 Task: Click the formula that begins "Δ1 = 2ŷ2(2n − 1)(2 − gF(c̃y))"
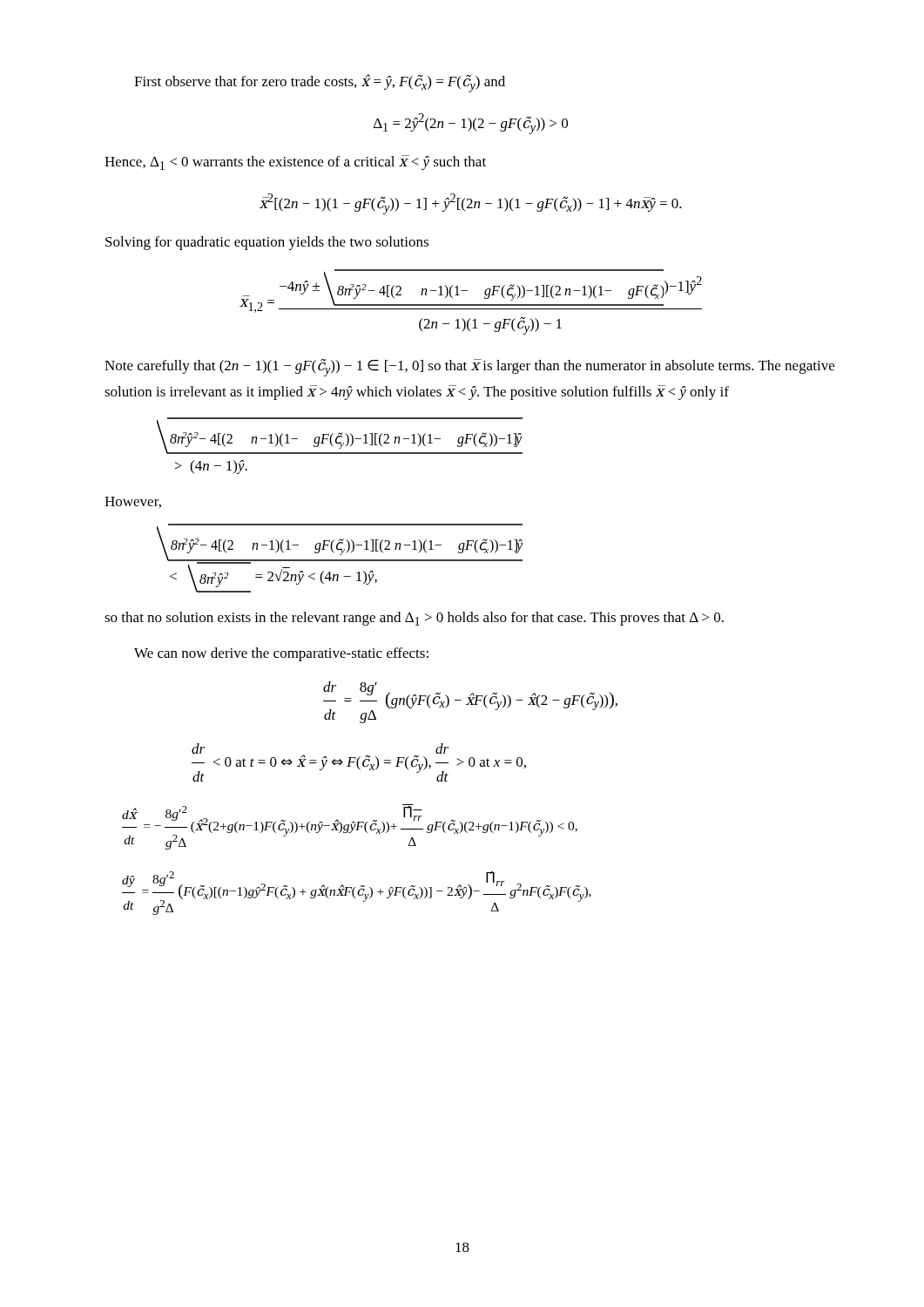click(x=471, y=122)
